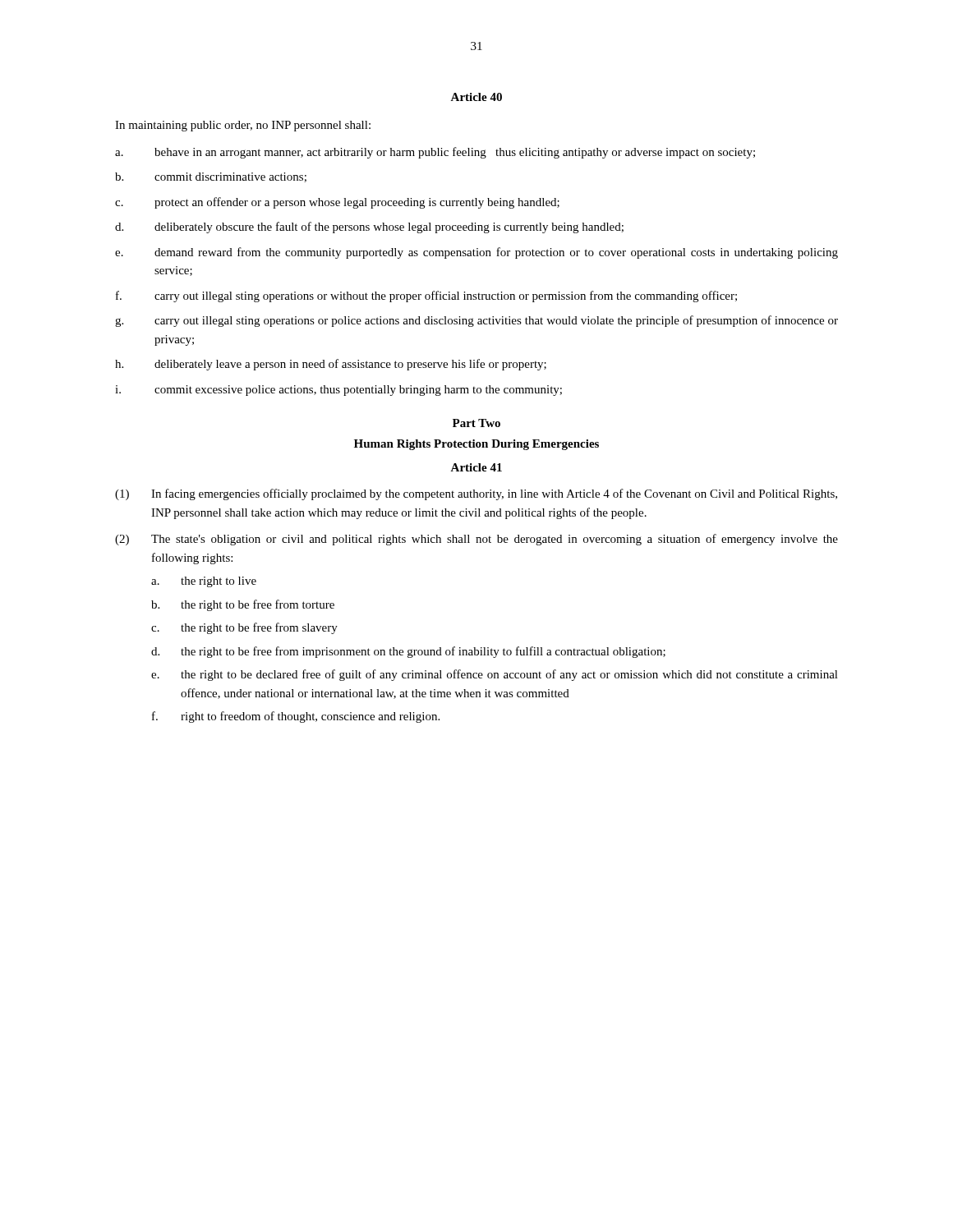Find the text block starting "f. carry out illegal sting operations or"

476,295
